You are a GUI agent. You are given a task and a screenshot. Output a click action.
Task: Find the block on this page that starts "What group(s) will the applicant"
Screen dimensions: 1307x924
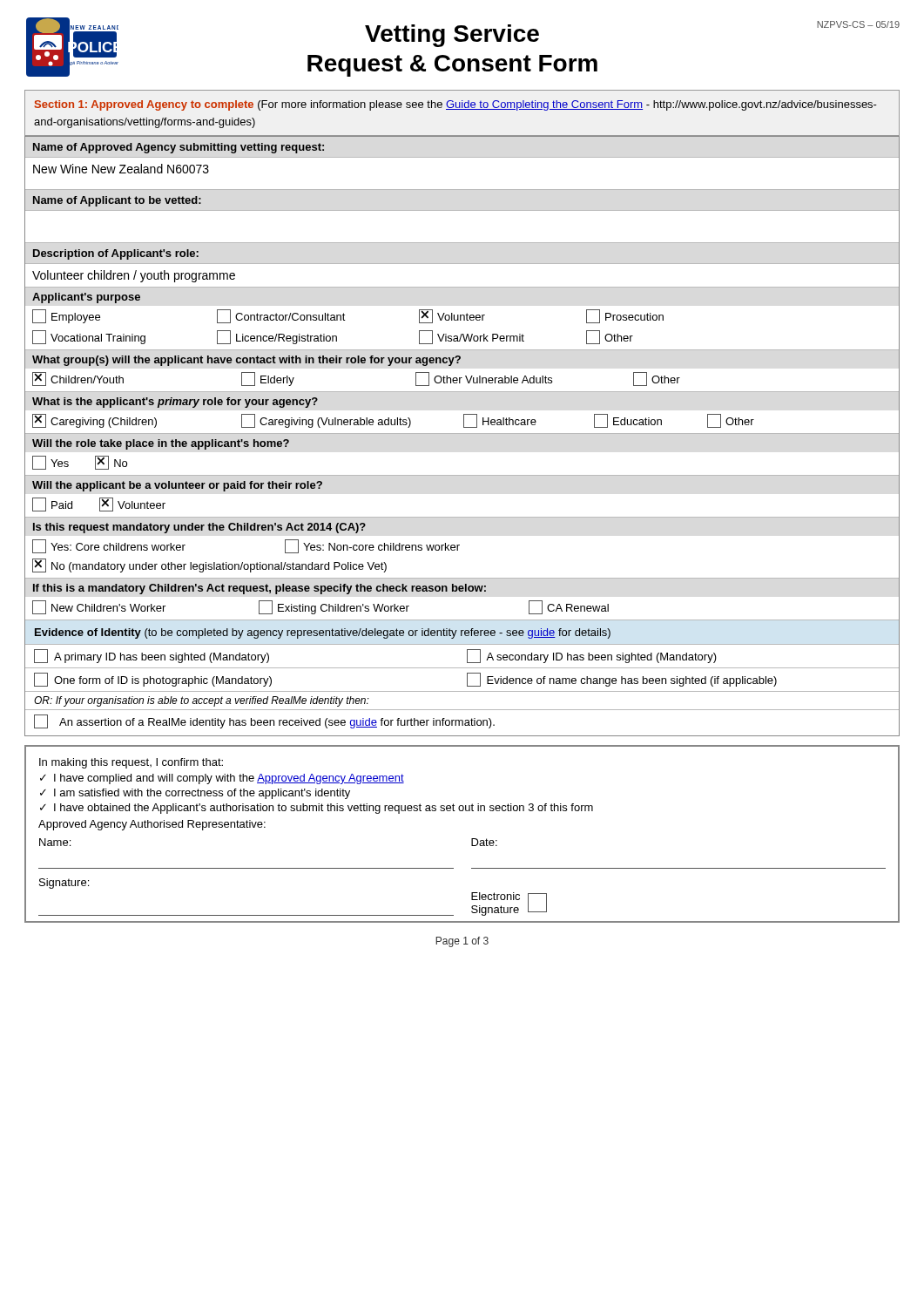point(462,371)
